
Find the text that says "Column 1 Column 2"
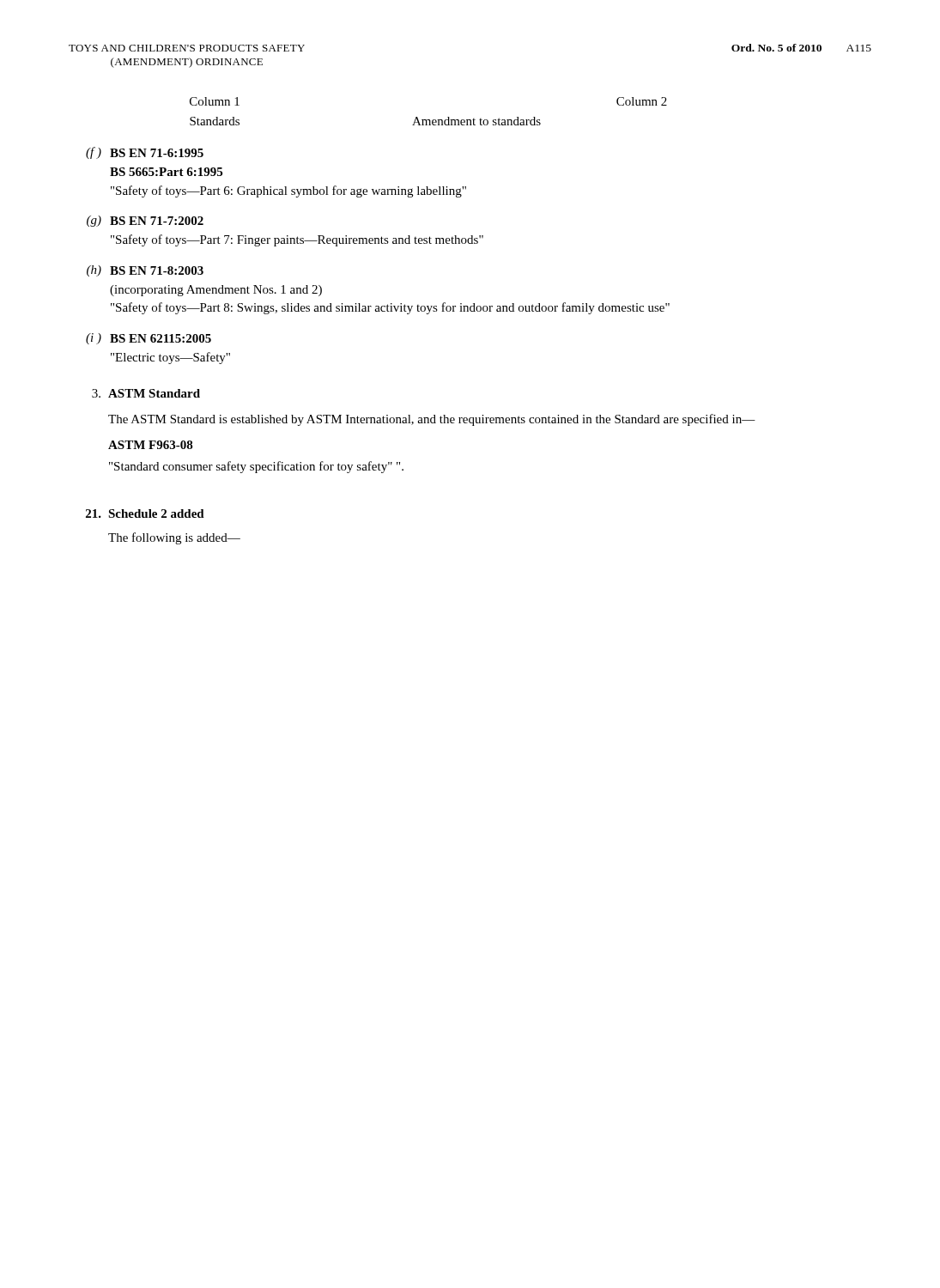pyautogui.click(x=209, y=101)
